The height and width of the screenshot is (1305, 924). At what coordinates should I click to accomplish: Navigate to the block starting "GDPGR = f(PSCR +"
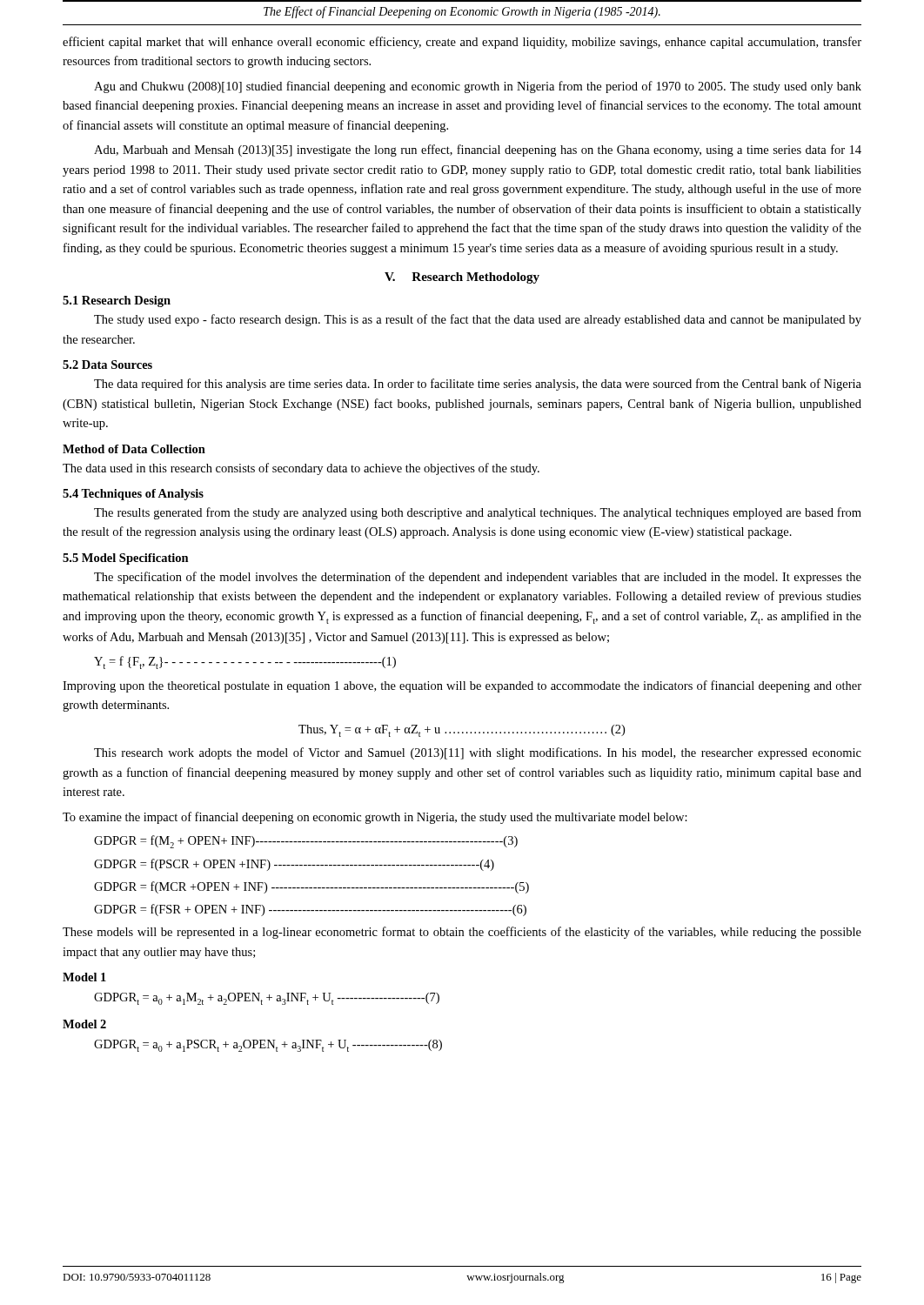pyautogui.click(x=478, y=865)
